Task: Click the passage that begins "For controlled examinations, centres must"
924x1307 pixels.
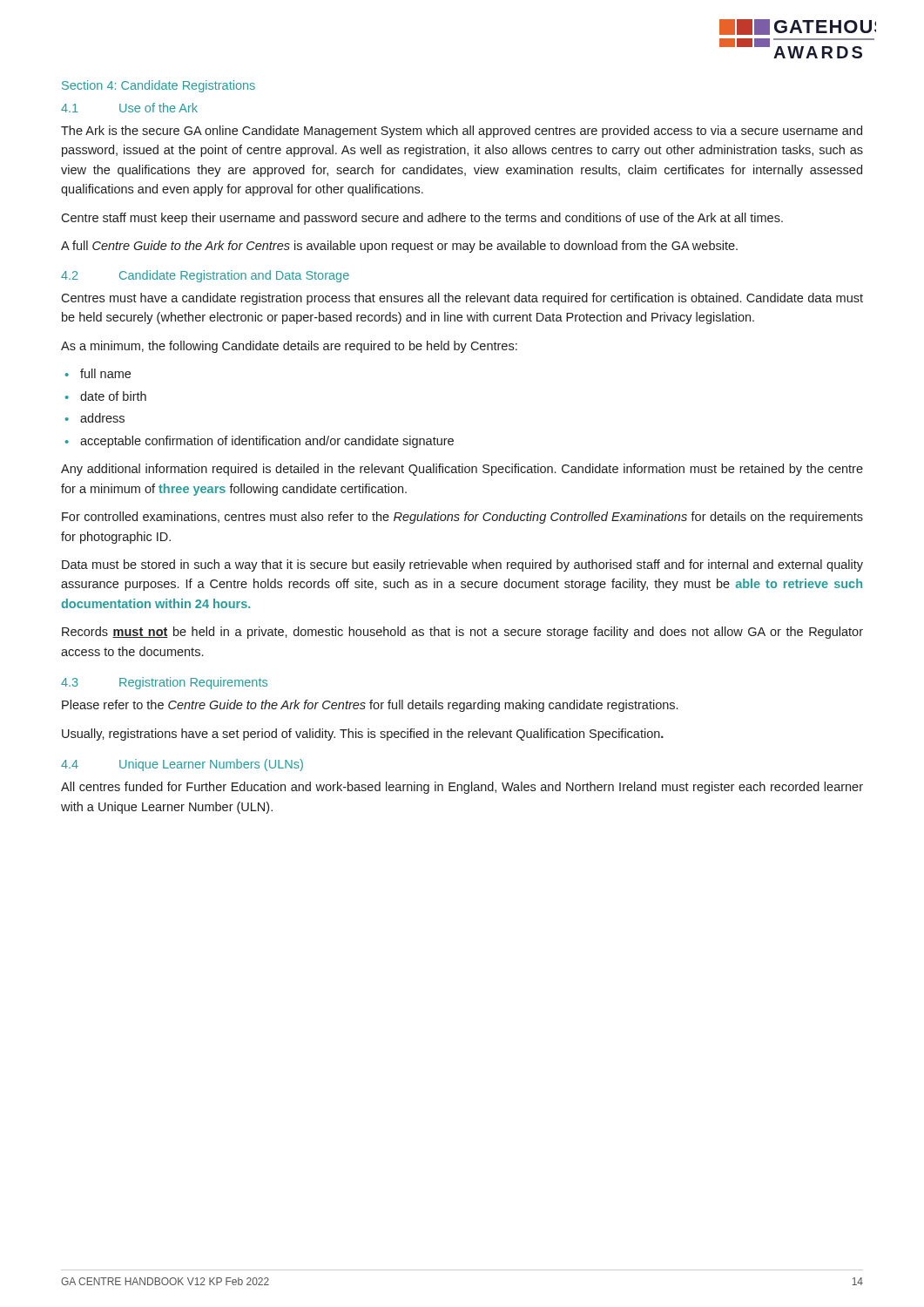Action: [x=462, y=527]
